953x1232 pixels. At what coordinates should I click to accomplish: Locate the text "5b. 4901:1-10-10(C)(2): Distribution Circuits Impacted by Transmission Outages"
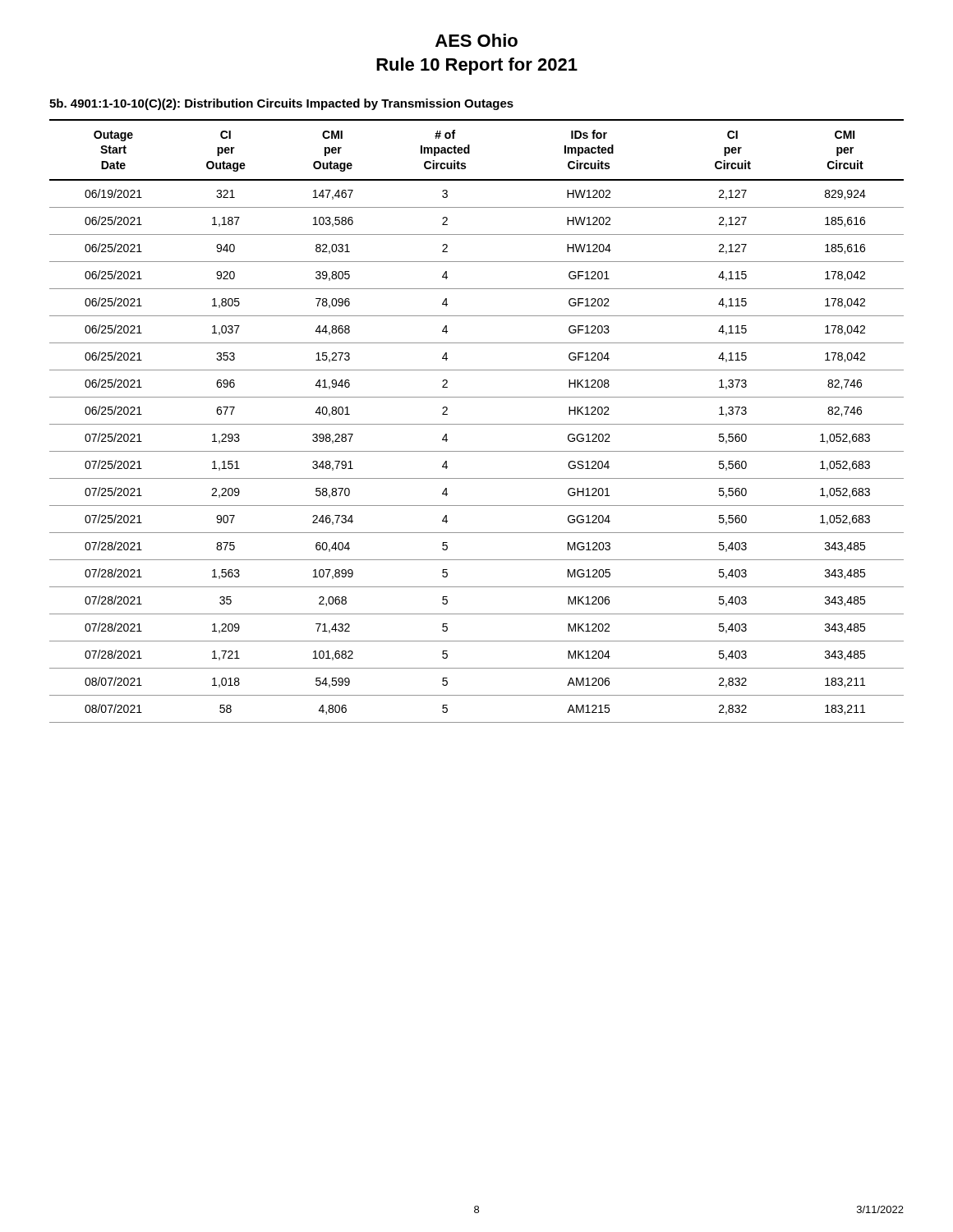pyautogui.click(x=281, y=103)
